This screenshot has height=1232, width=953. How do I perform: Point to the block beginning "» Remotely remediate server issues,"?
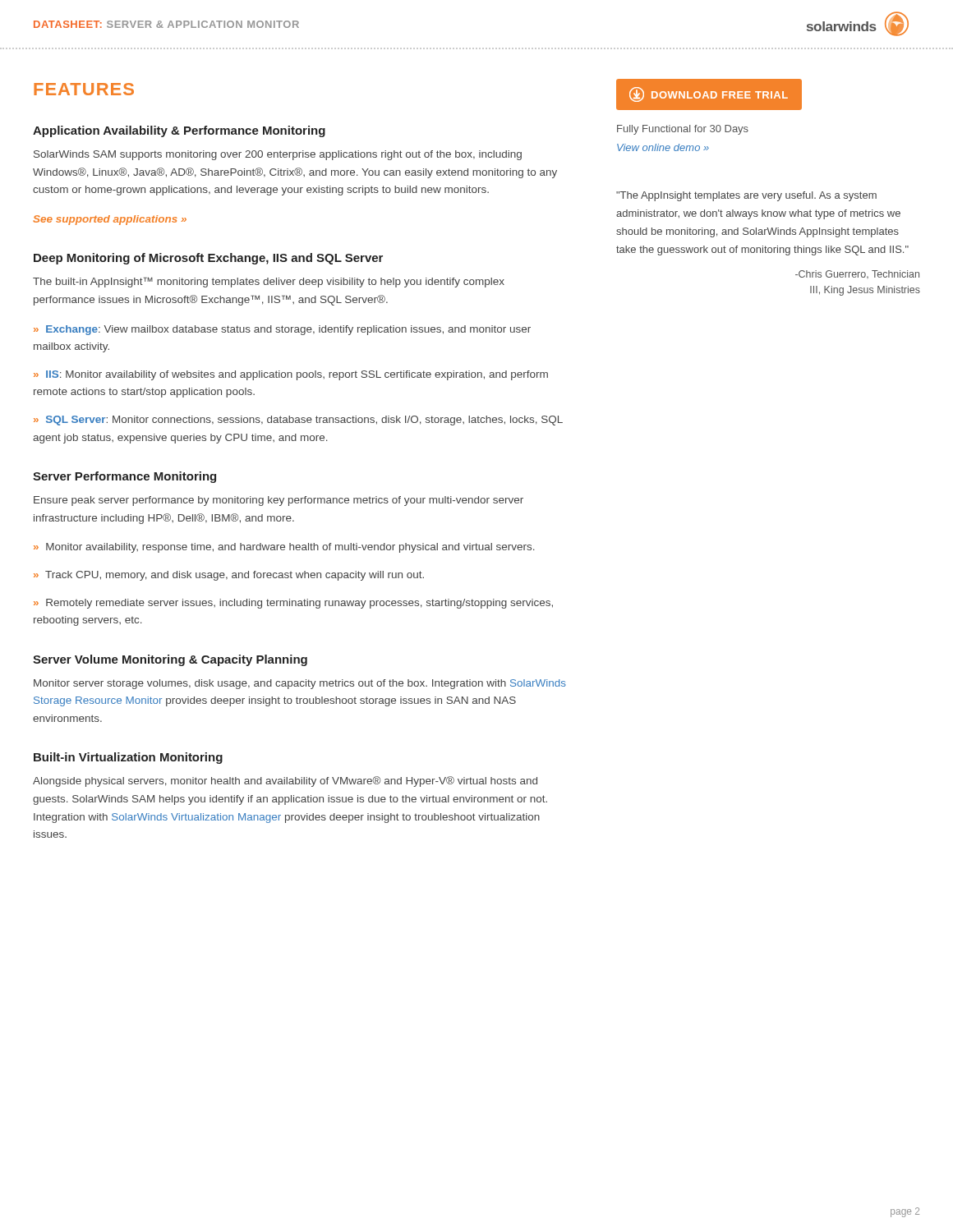point(293,611)
